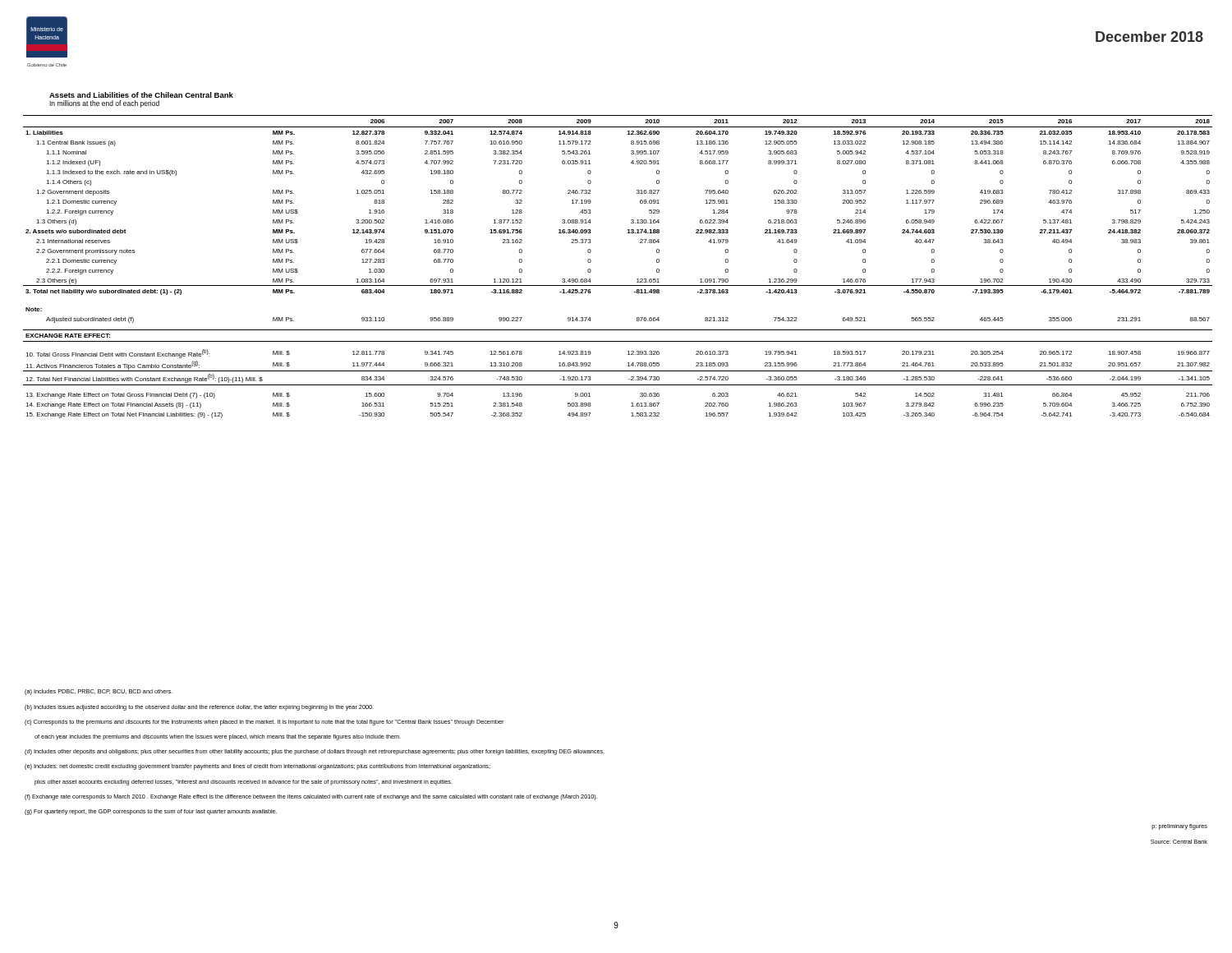The image size is (1232, 953).
Task: Locate the logo
Action: (x=70, y=44)
